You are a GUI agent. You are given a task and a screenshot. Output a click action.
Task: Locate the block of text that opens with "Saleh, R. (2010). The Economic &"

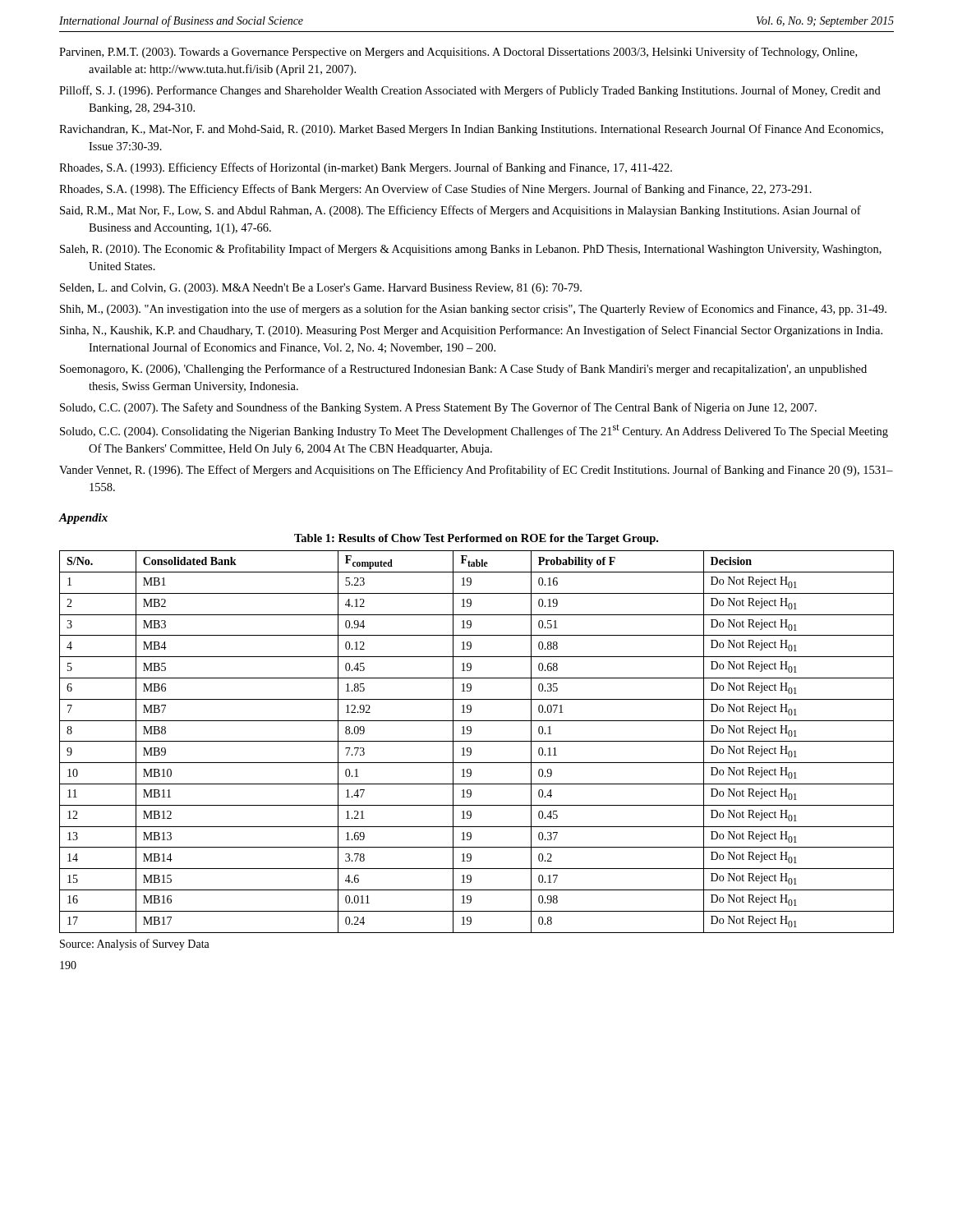(471, 258)
